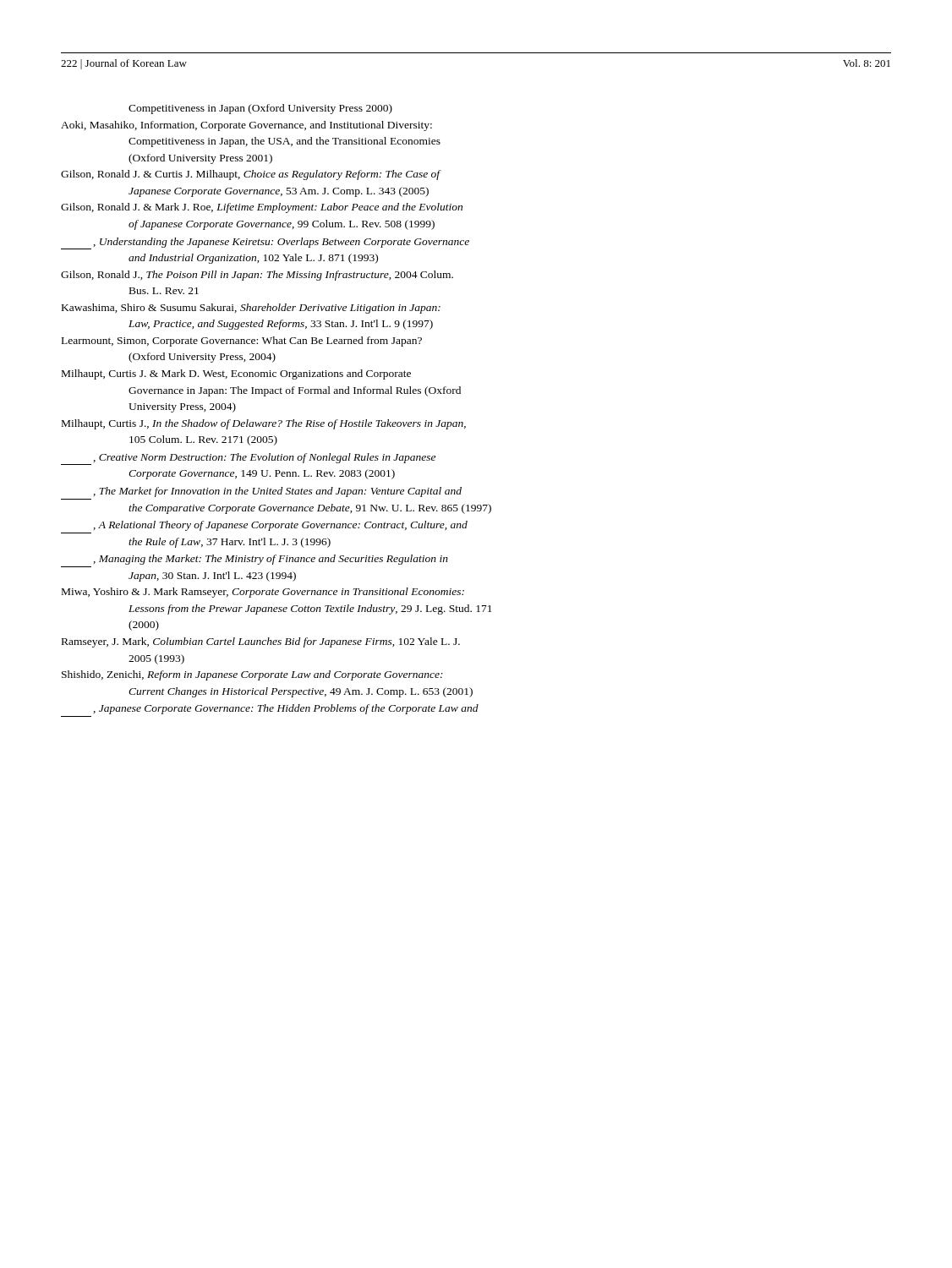Where is the passage that starts "Milhaupt, Curtis J., In the Shadow of Delaware?"?
This screenshot has width=952, height=1268.
click(x=264, y=424)
